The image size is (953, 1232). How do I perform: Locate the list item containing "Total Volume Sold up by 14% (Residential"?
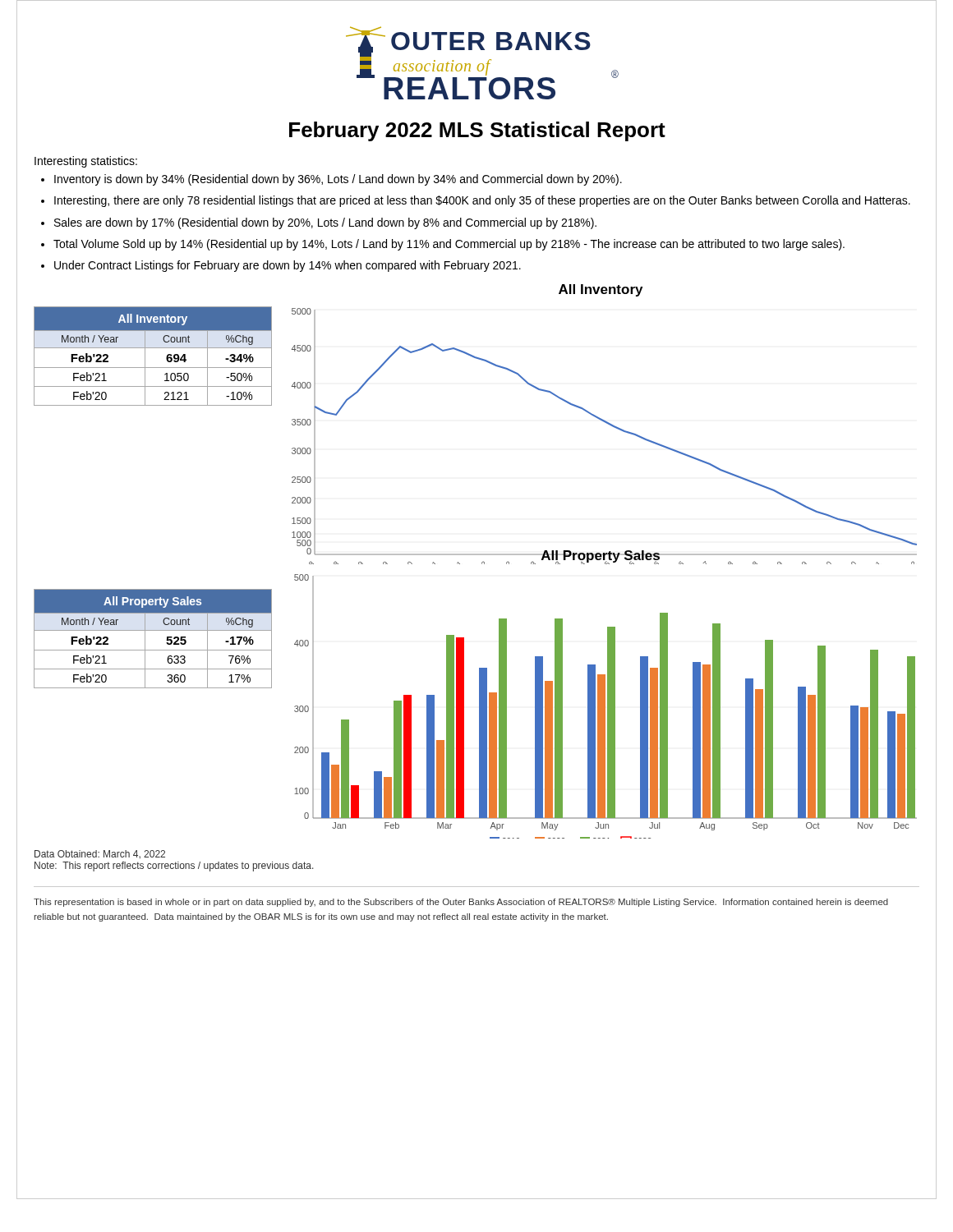[449, 244]
